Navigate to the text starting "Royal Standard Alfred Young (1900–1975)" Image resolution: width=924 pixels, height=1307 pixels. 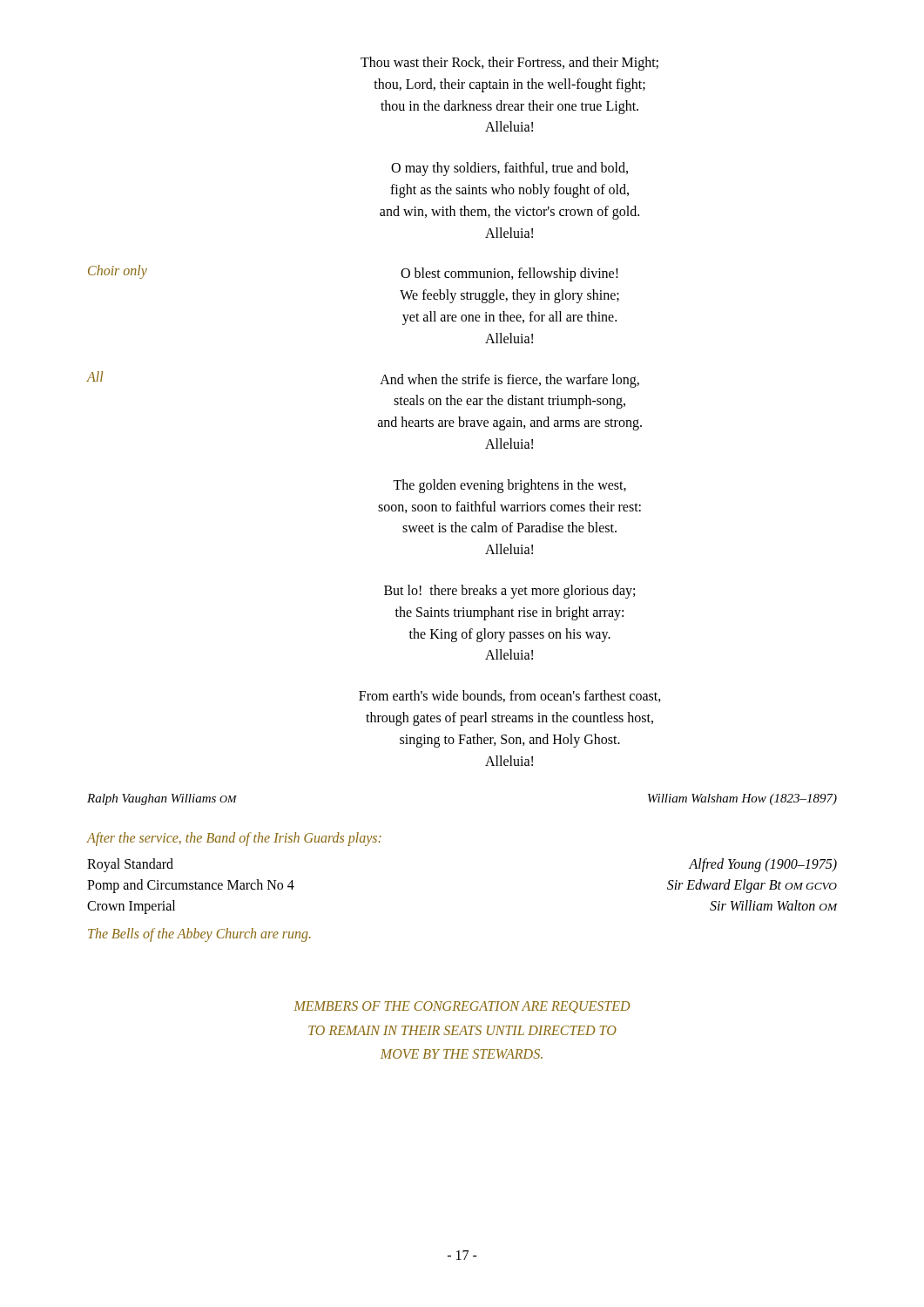click(x=128, y=865)
